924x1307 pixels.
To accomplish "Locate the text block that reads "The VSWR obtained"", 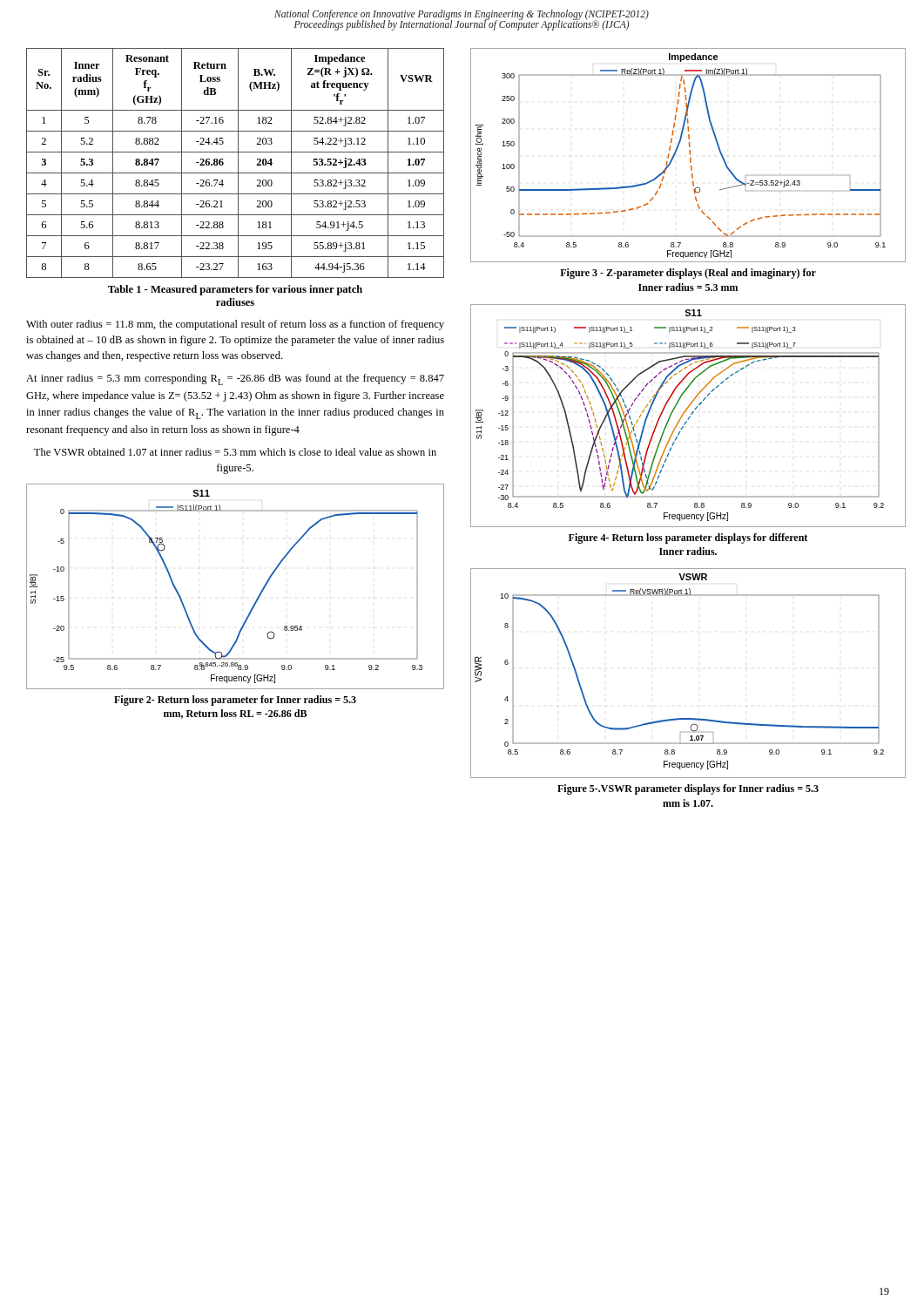I will [x=235, y=460].
